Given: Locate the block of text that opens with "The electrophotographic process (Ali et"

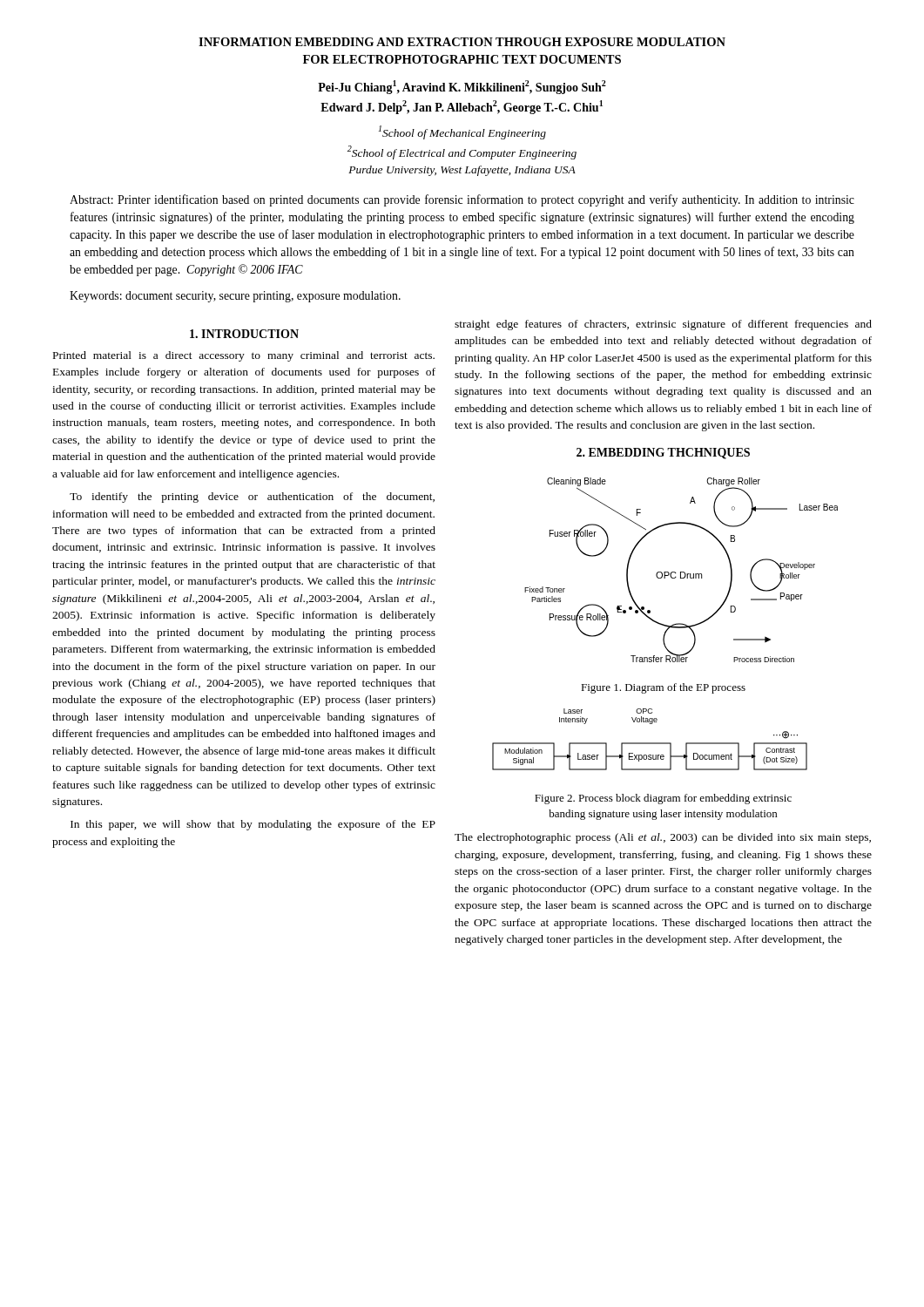Looking at the screenshot, I should pyautogui.click(x=663, y=888).
